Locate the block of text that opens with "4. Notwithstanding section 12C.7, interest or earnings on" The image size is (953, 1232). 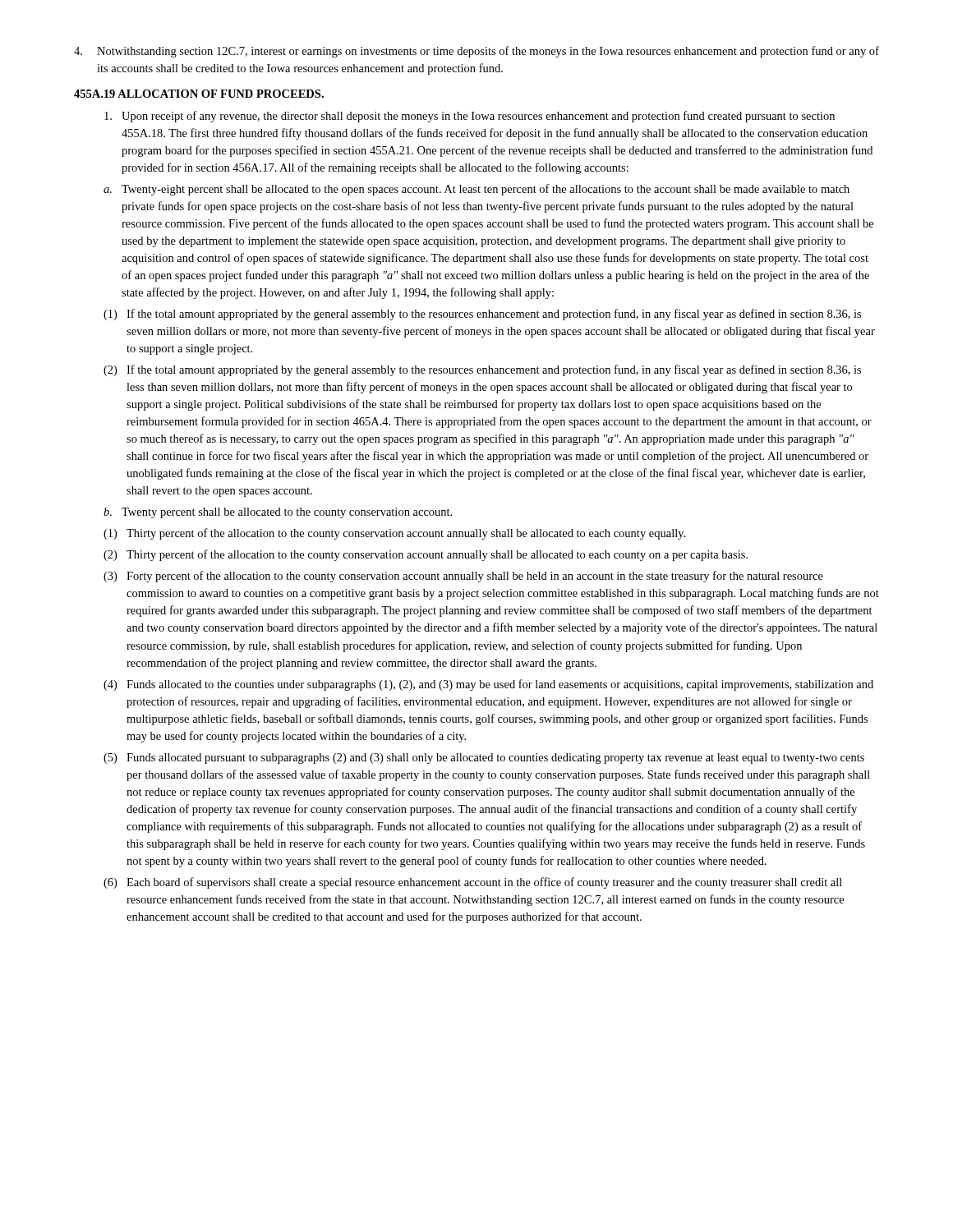476,60
